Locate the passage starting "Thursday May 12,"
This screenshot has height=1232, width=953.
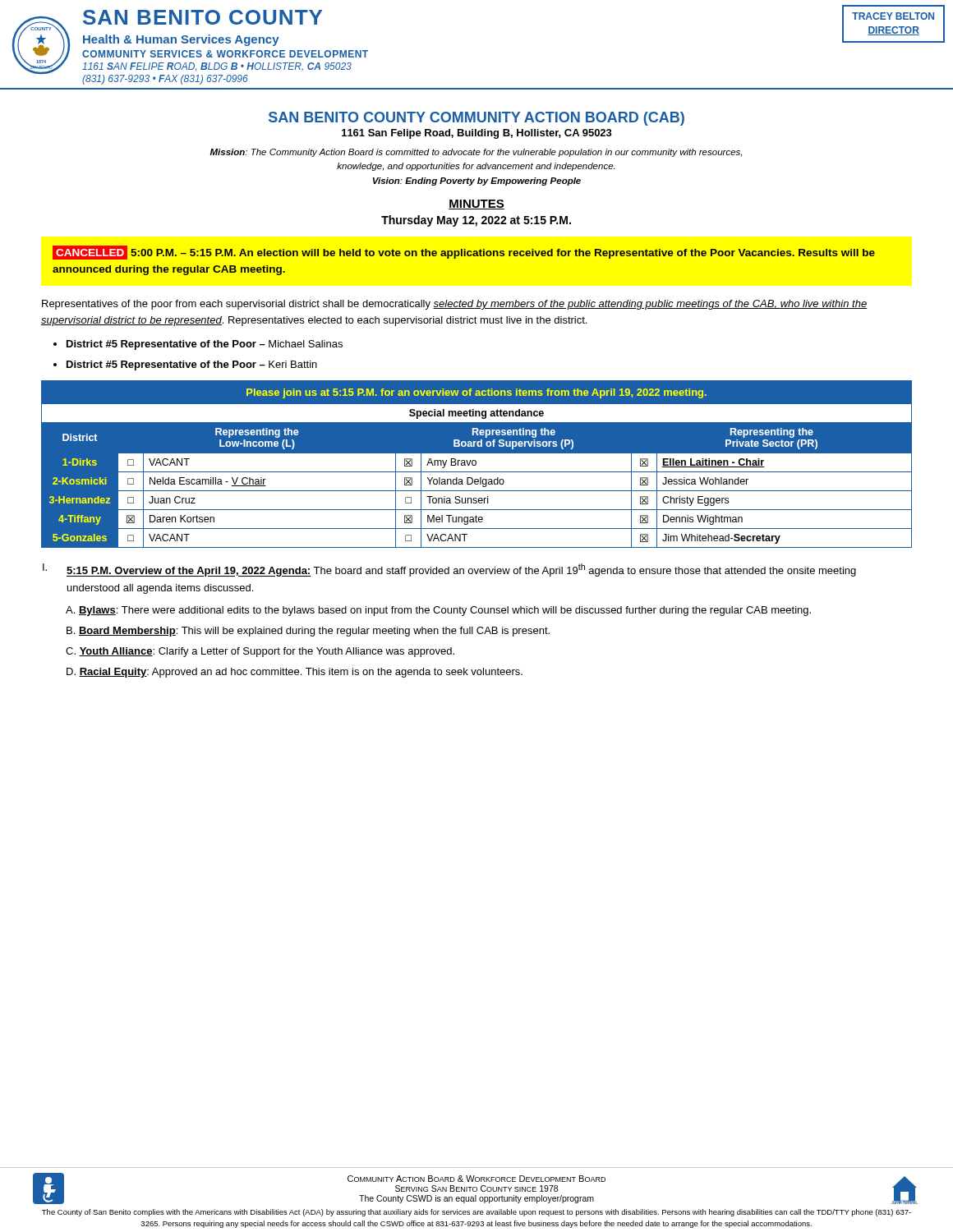pos(476,220)
